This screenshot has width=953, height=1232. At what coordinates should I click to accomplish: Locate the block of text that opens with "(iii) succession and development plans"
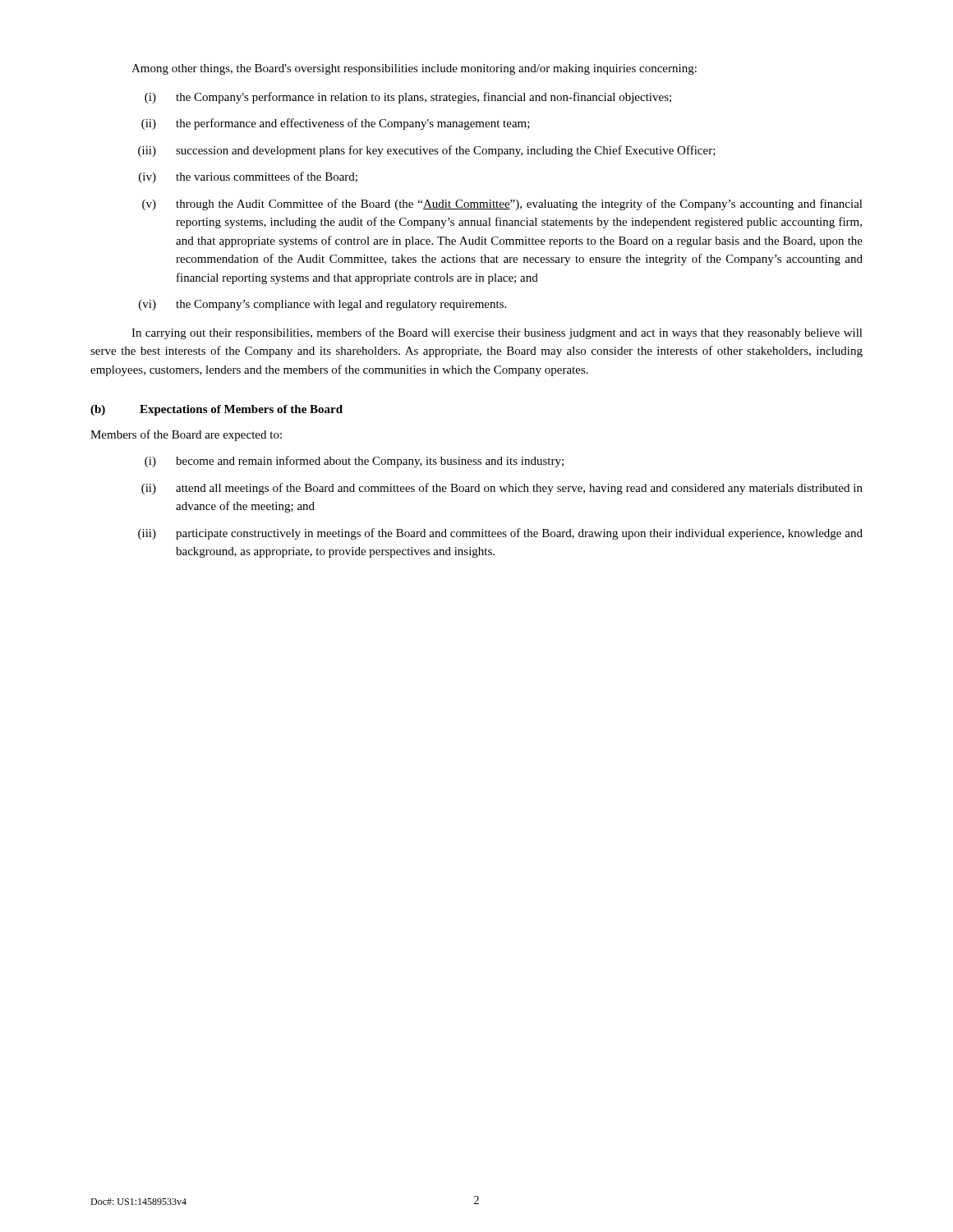pyautogui.click(x=476, y=150)
